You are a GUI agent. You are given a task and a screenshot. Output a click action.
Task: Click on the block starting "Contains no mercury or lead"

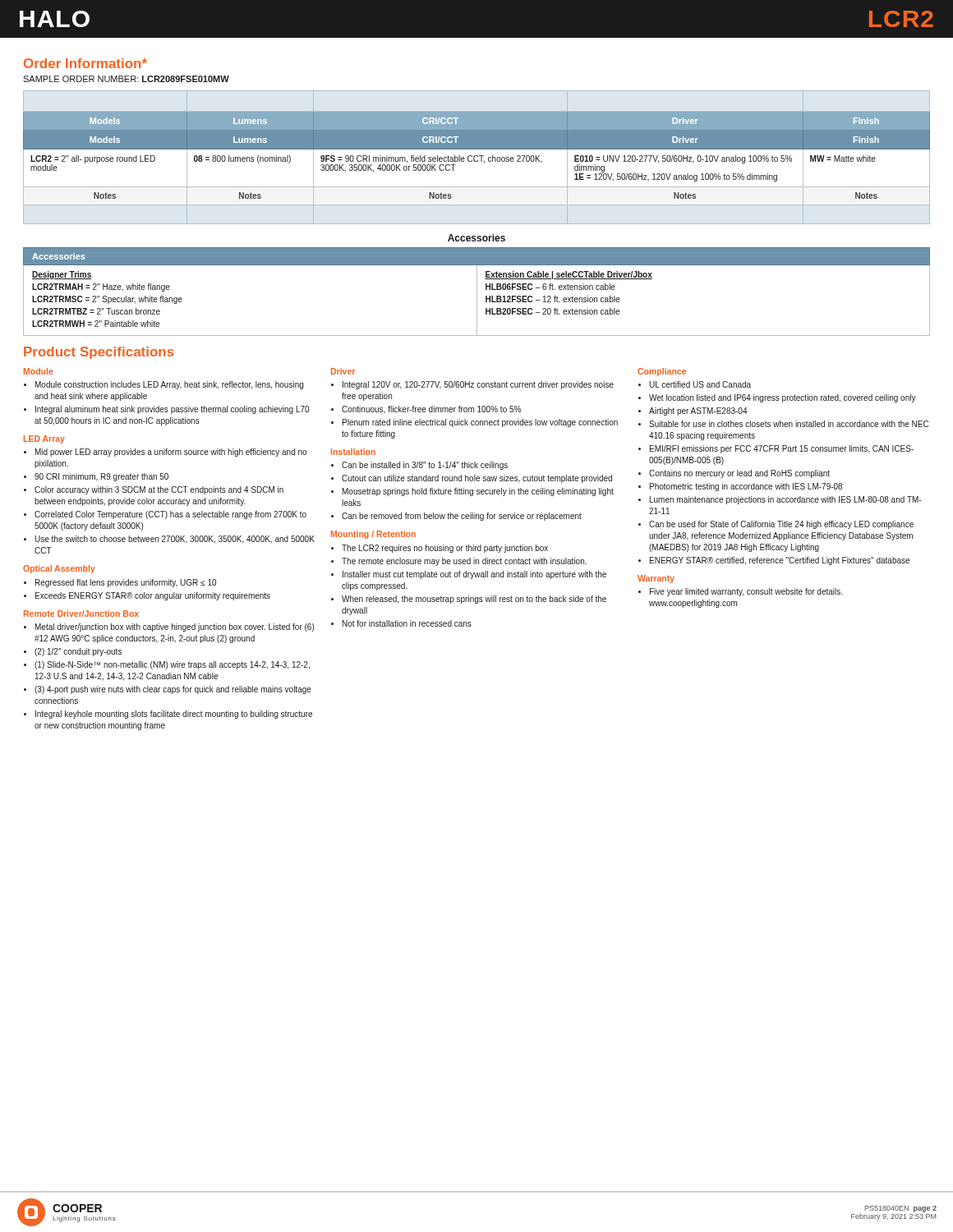(739, 474)
